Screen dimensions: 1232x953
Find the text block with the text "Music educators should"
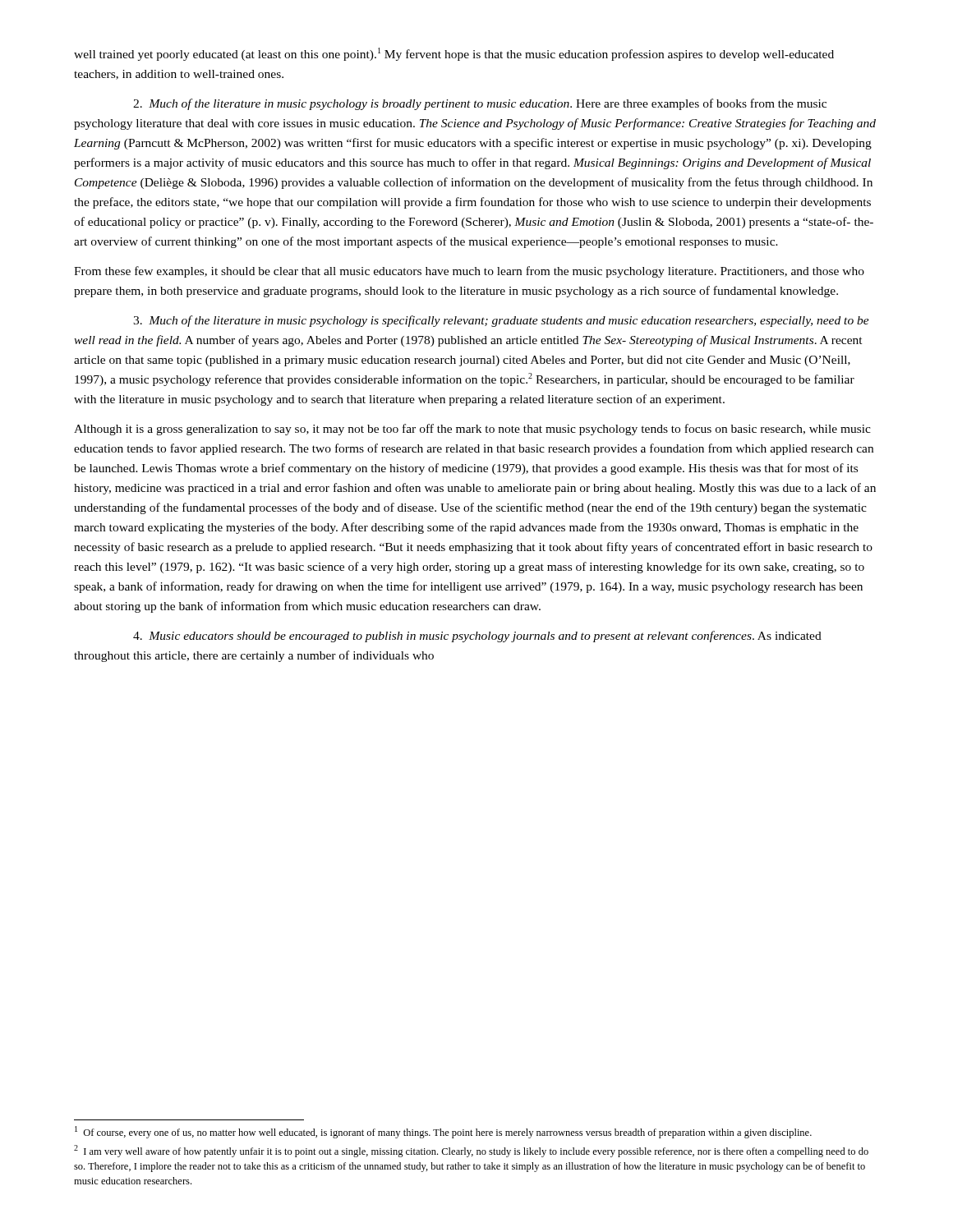[x=476, y=646]
